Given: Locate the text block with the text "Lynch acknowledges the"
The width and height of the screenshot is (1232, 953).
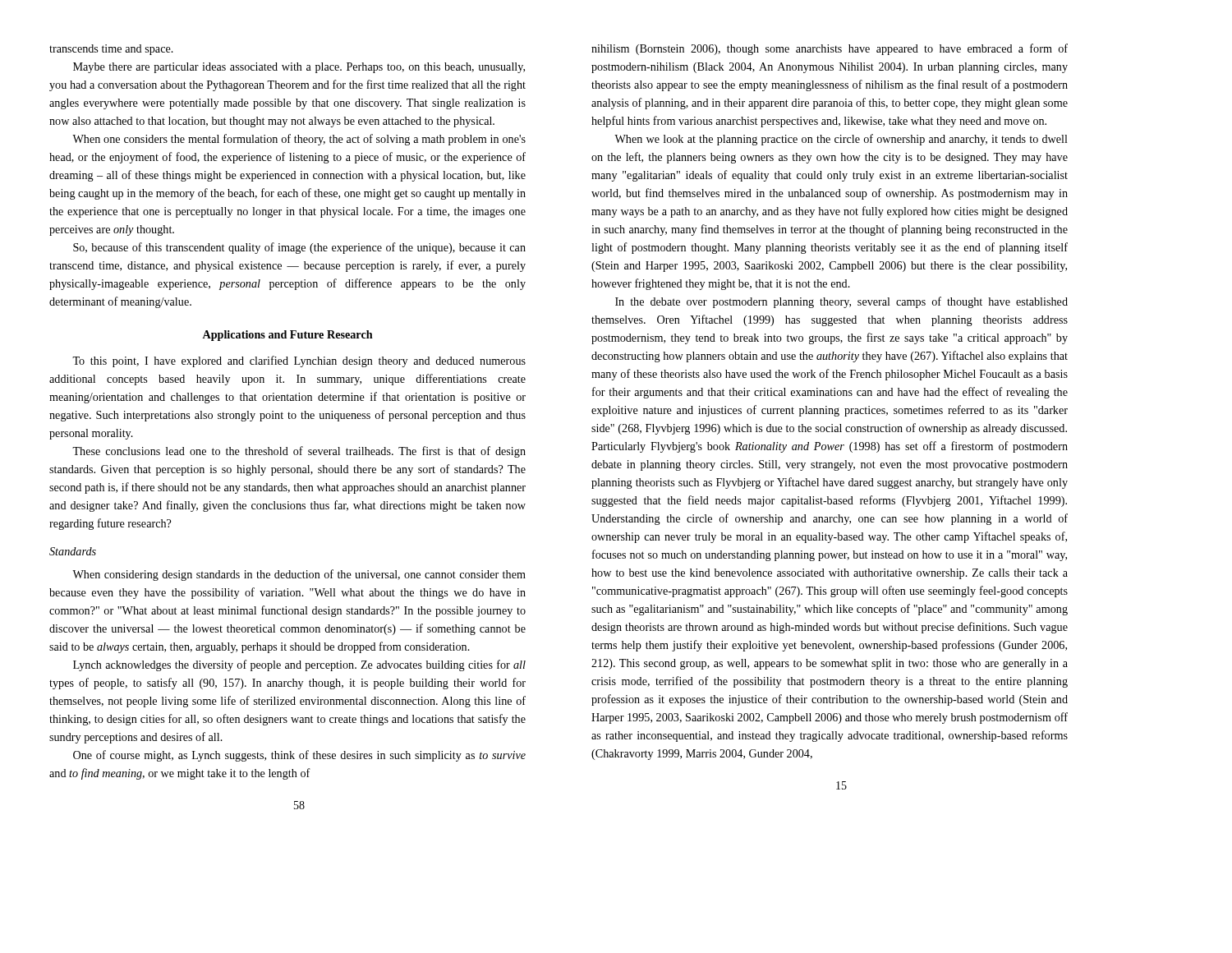Looking at the screenshot, I should pyautogui.click(x=287, y=701).
